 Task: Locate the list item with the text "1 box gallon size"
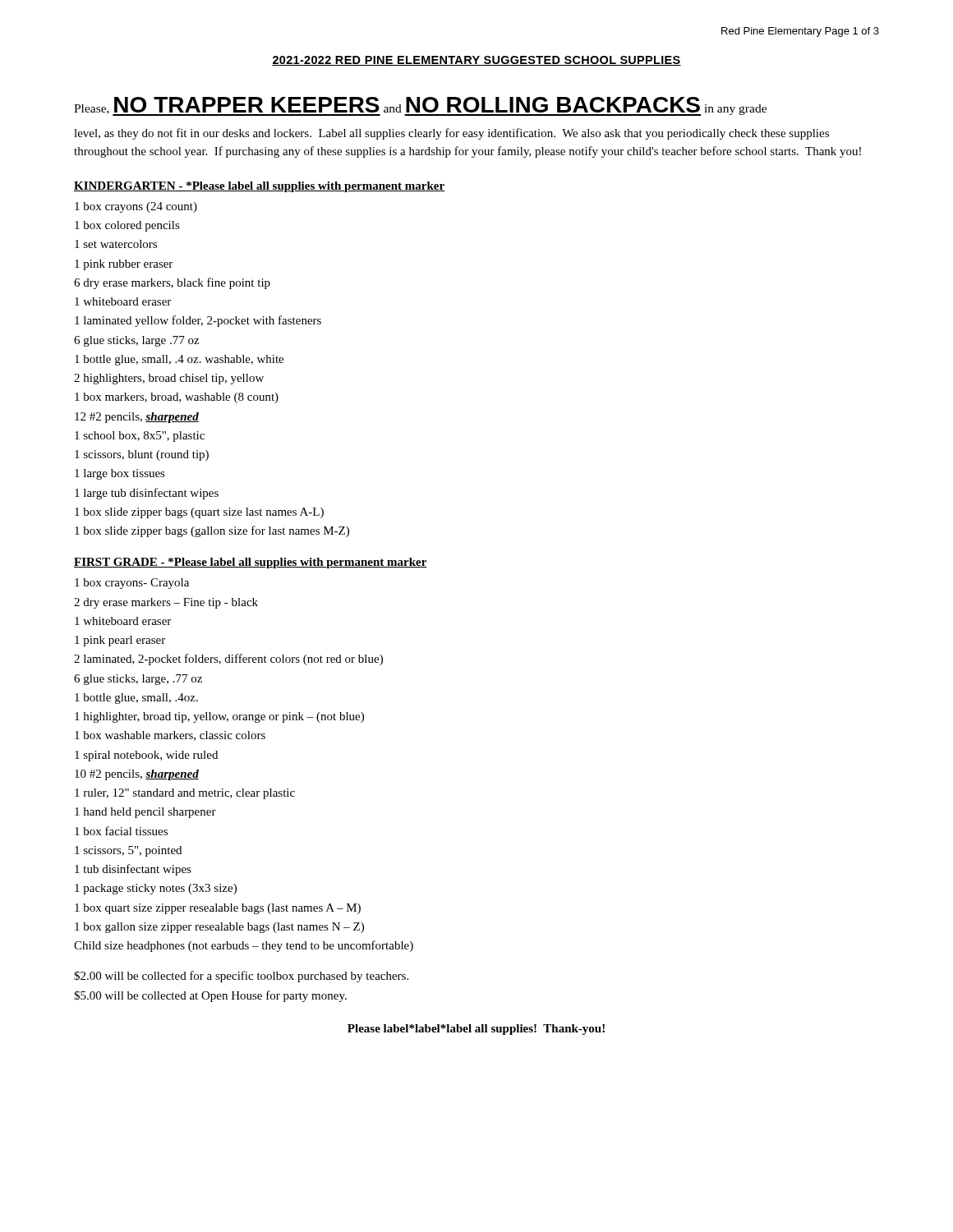(219, 926)
